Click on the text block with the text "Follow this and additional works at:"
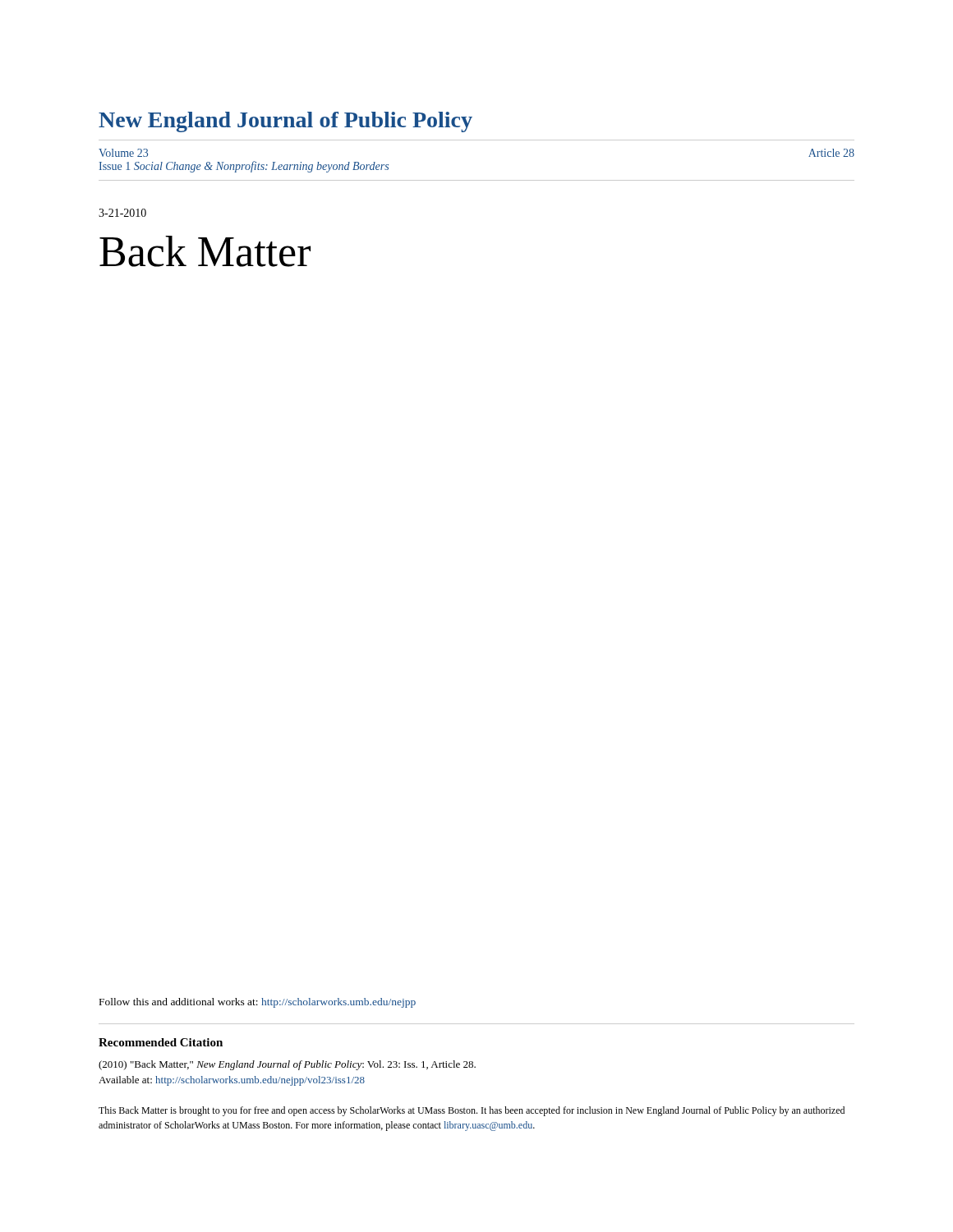This screenshot has height=1232, width=953. point(257,1001)
